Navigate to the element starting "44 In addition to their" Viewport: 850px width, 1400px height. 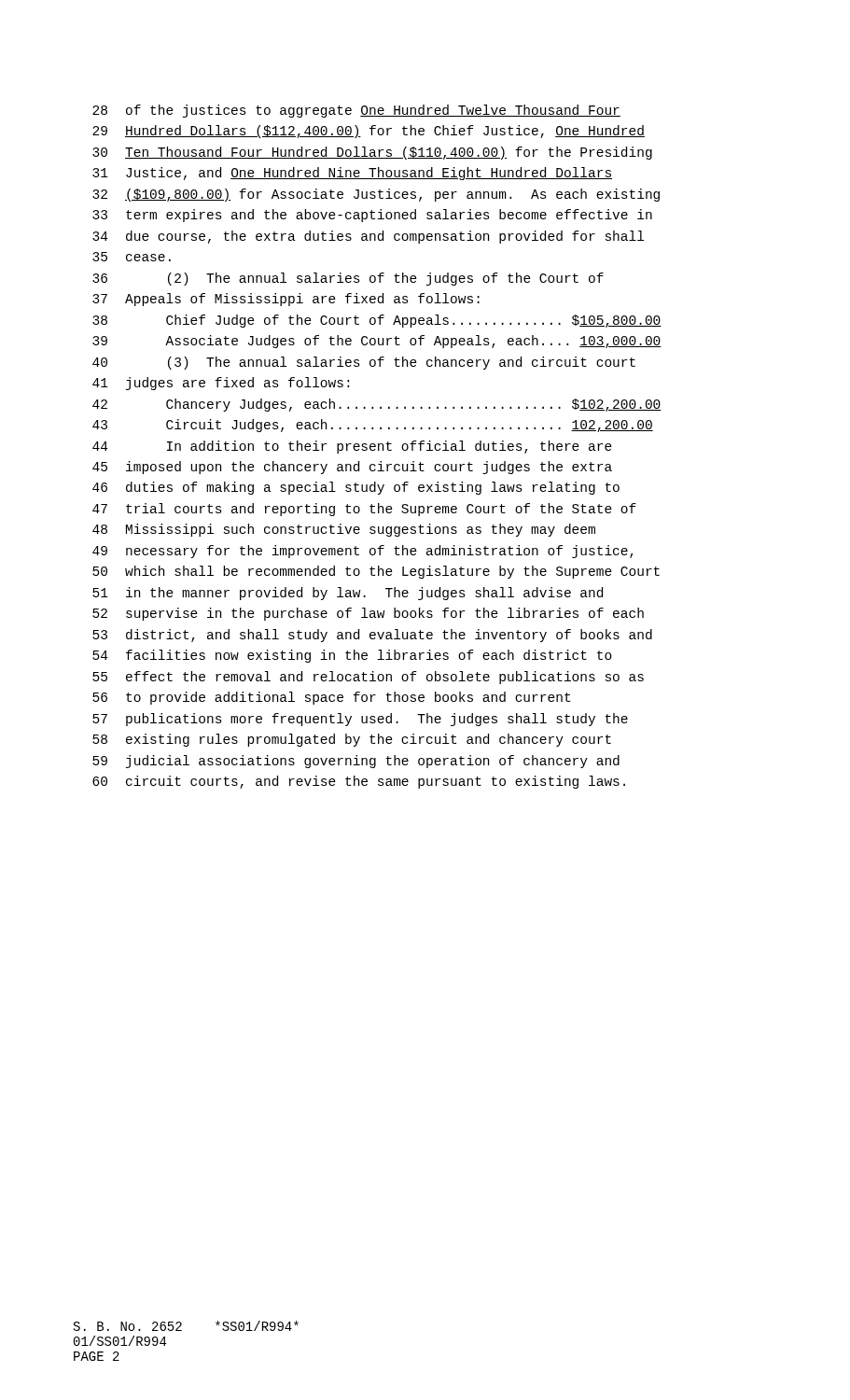coord(433,447)
